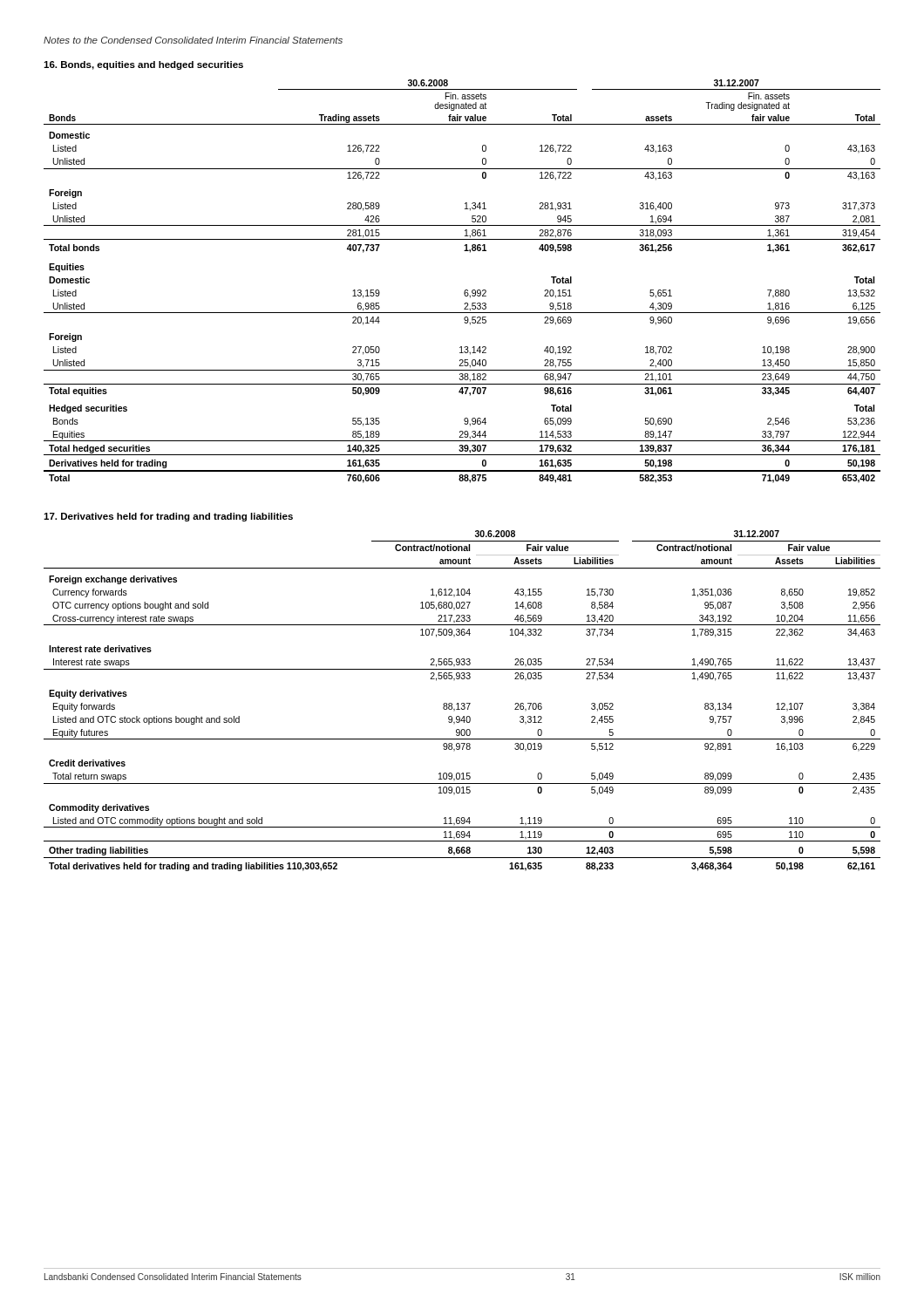This screenshot has height=1308, width=924.
Task: Select the table that reads "Total bonds"
Action: 462,280
